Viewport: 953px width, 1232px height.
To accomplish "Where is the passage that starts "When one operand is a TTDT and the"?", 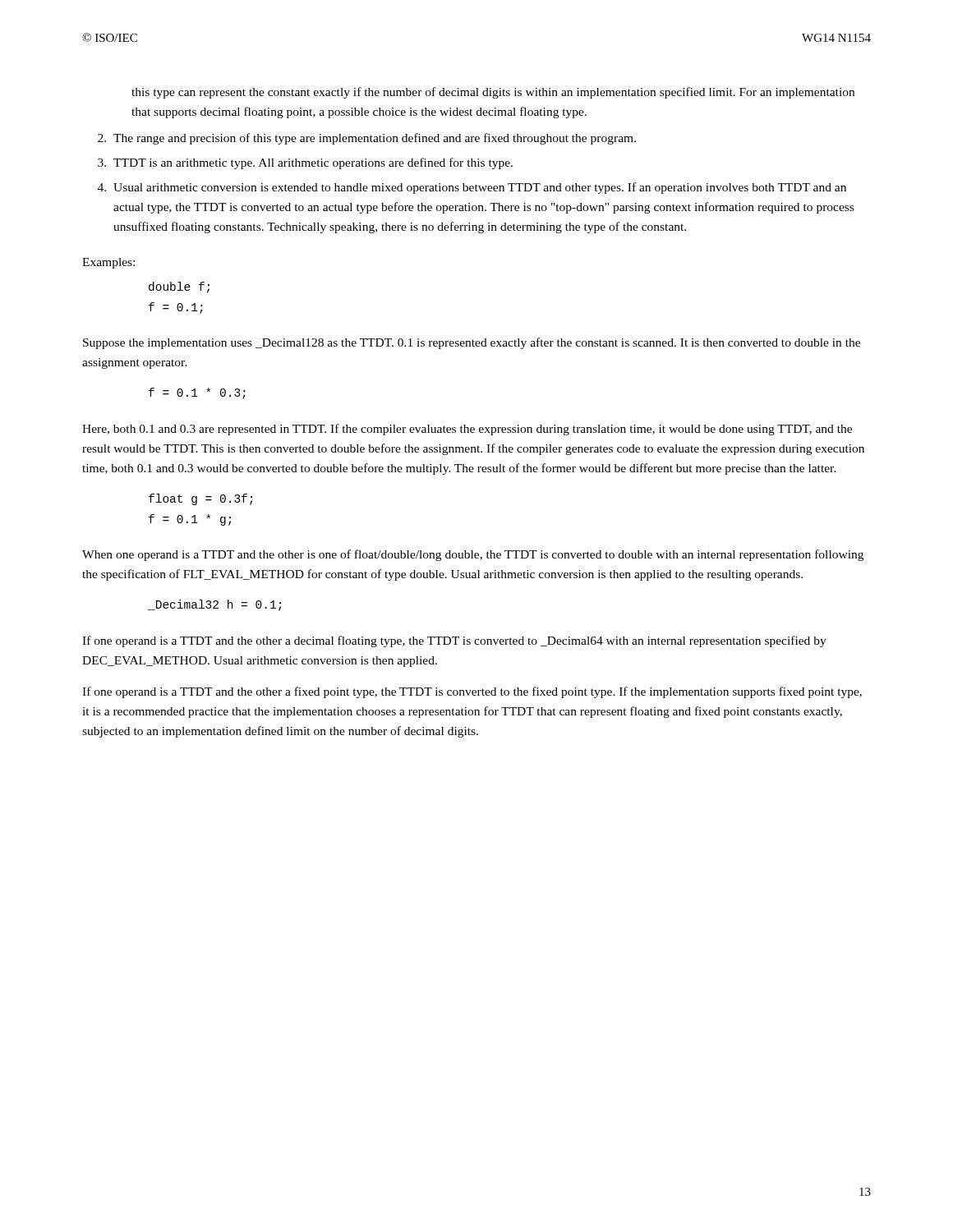I will pyautogui.click(x=473, y=564).
